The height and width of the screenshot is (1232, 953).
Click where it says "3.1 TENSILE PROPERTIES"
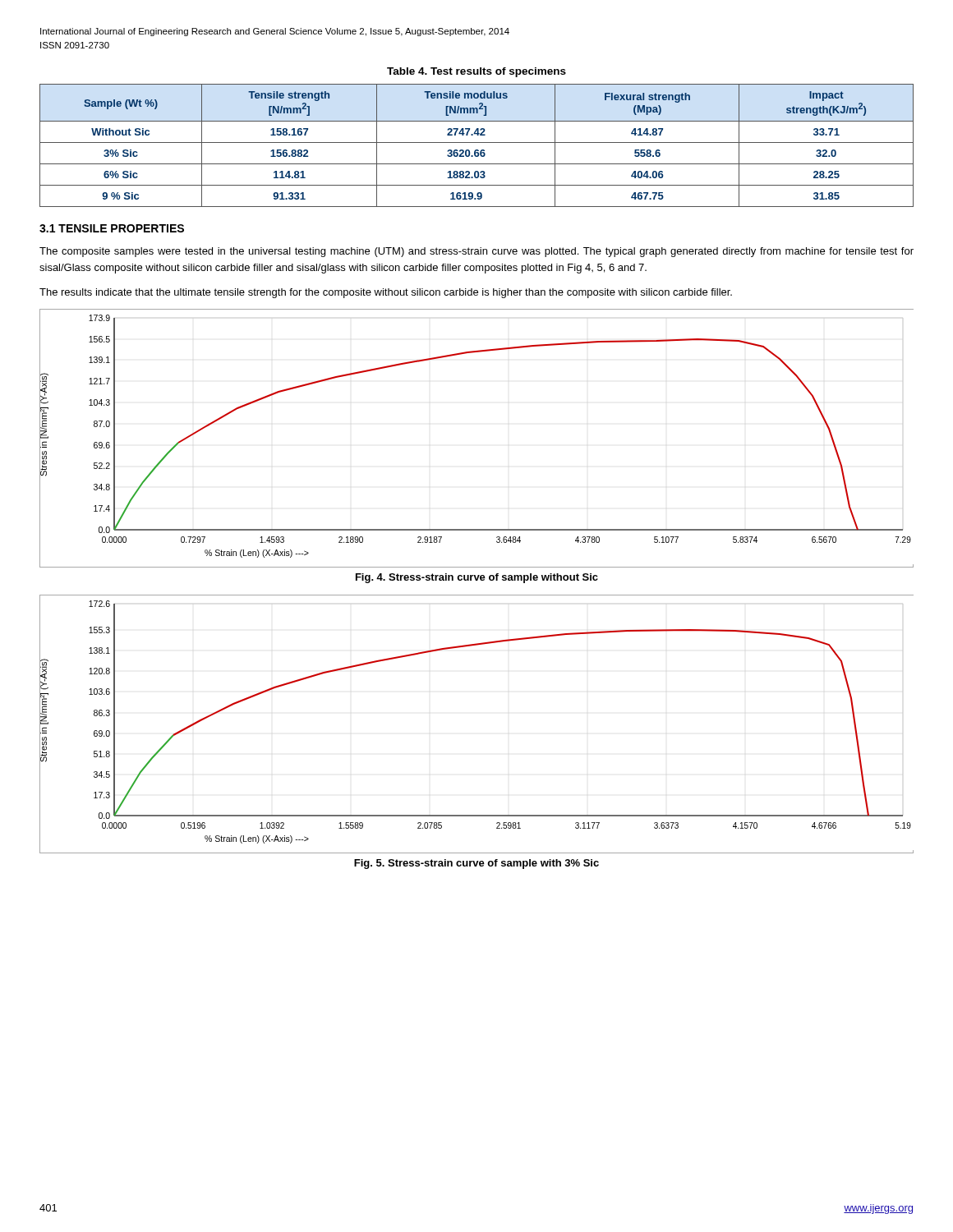(112, 228)
